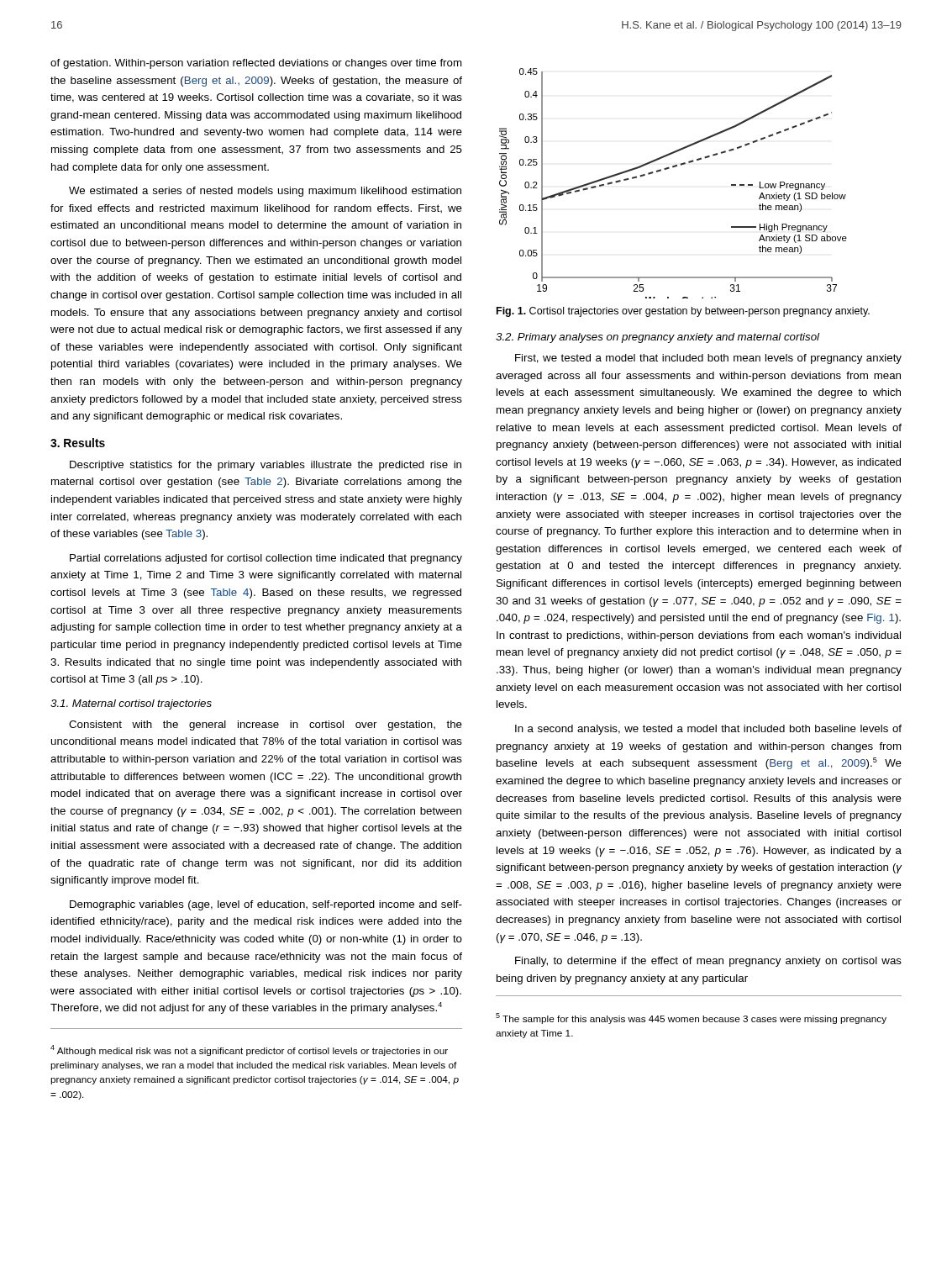
Task: Select the text block with the text "of gestation. Within-person variation reflected"
Action: pyautogui.click(x=256, y=240)
